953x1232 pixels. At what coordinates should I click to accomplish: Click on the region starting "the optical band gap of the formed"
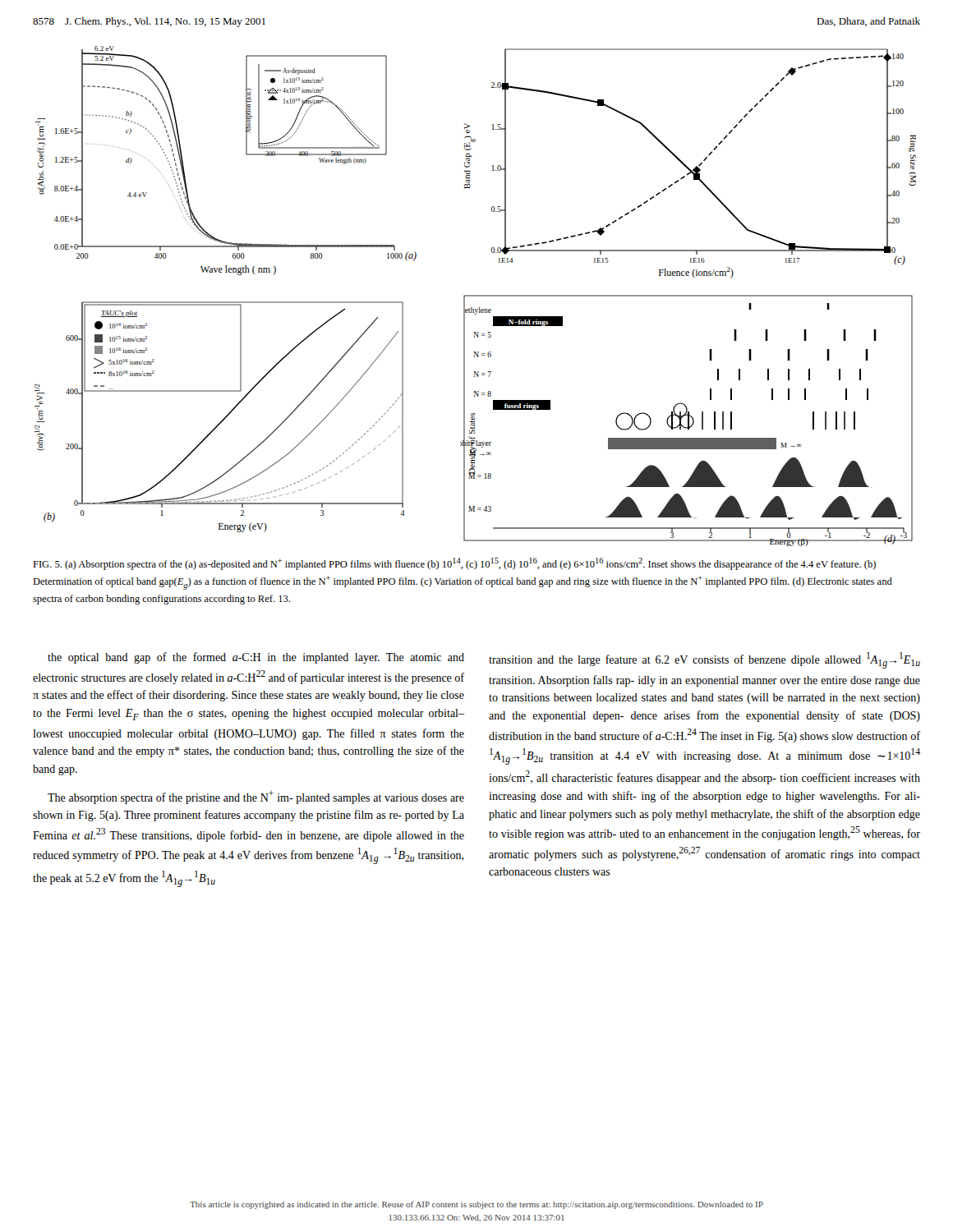click(256, 658)
